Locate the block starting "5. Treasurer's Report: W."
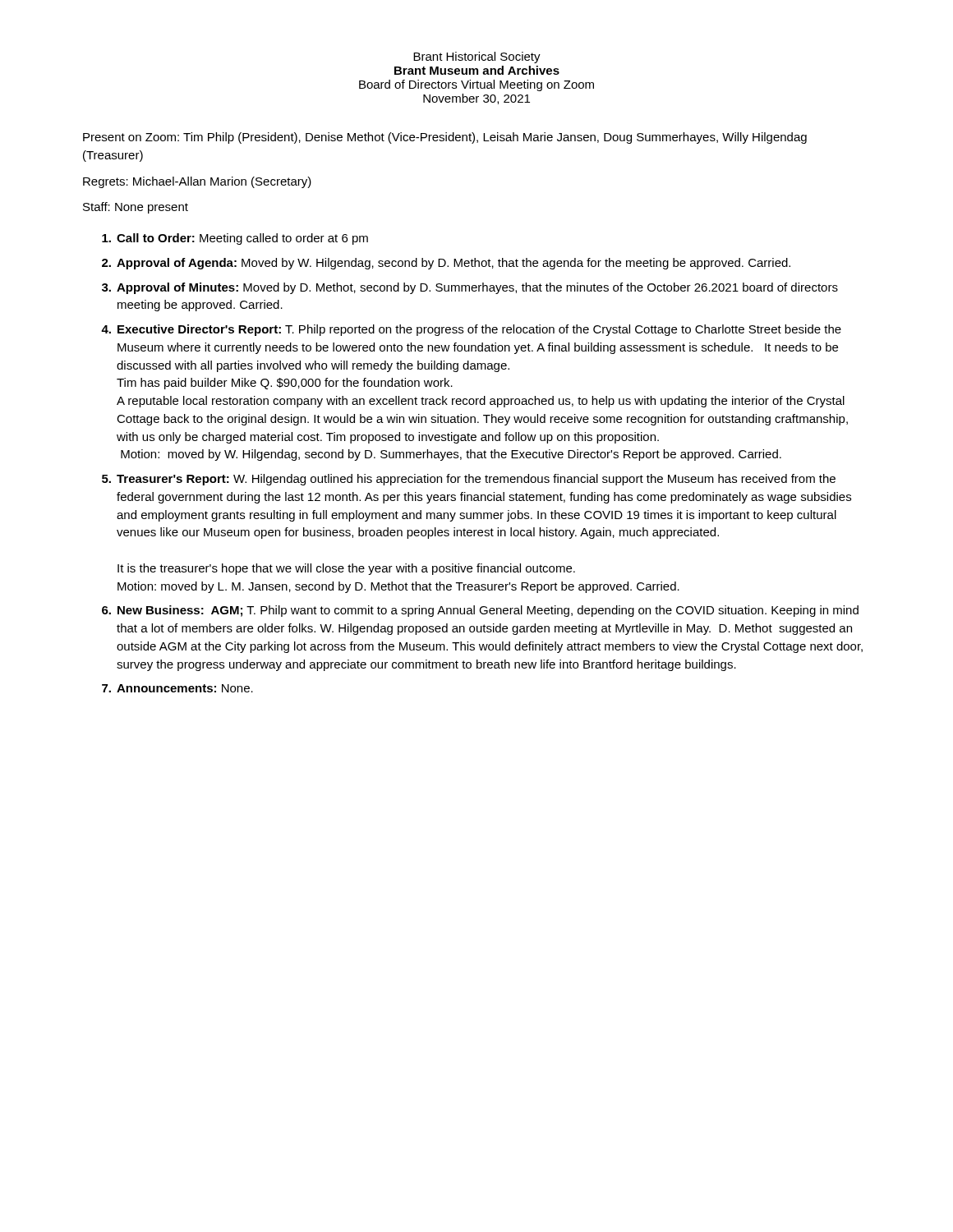The height and width of the screenshot is (1232, 953). point(476,532)
